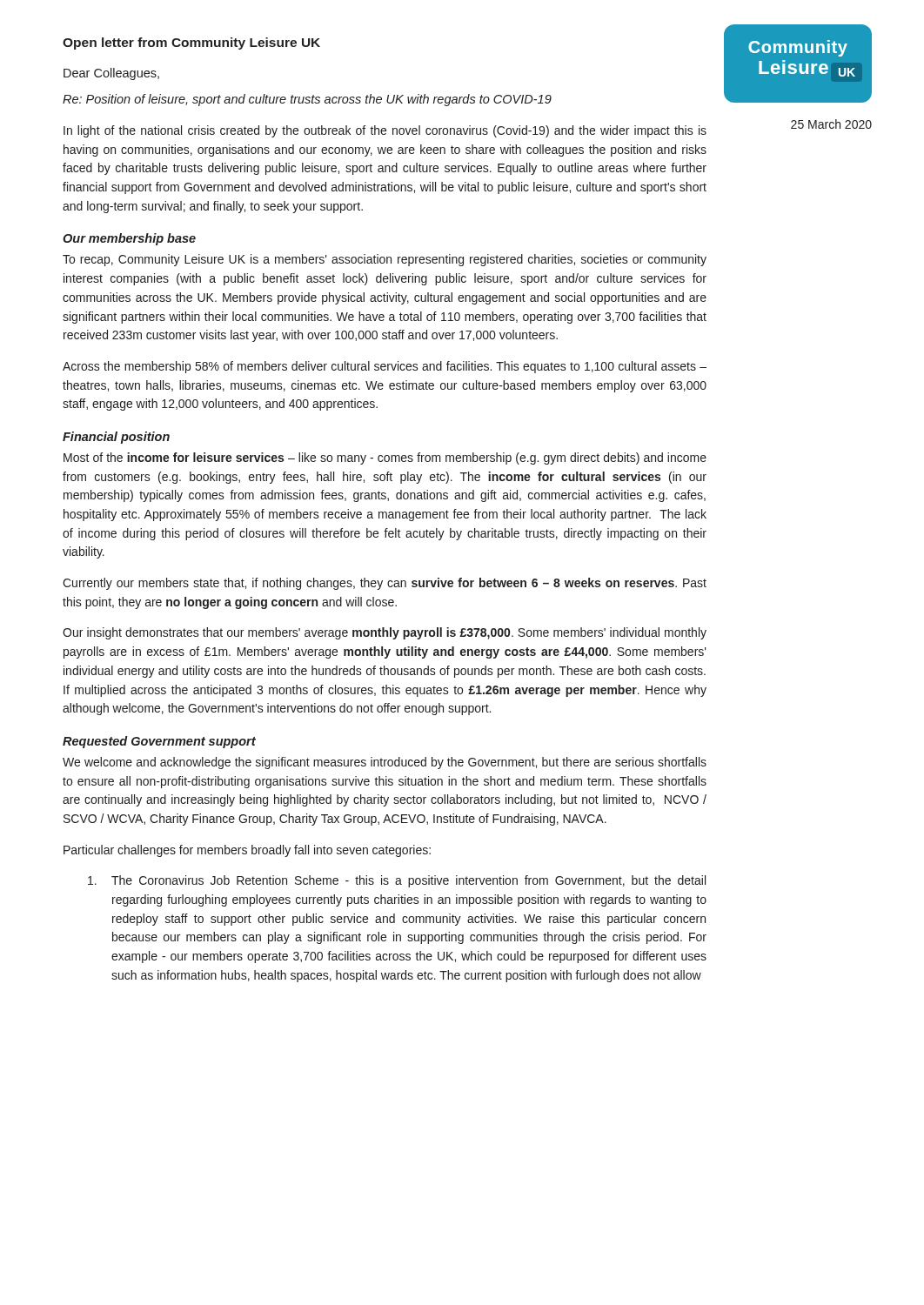Find the text block that reads "We welcome and acknowledge the significant"
This screenshot has height=1305, width=924.
point(385,790)
